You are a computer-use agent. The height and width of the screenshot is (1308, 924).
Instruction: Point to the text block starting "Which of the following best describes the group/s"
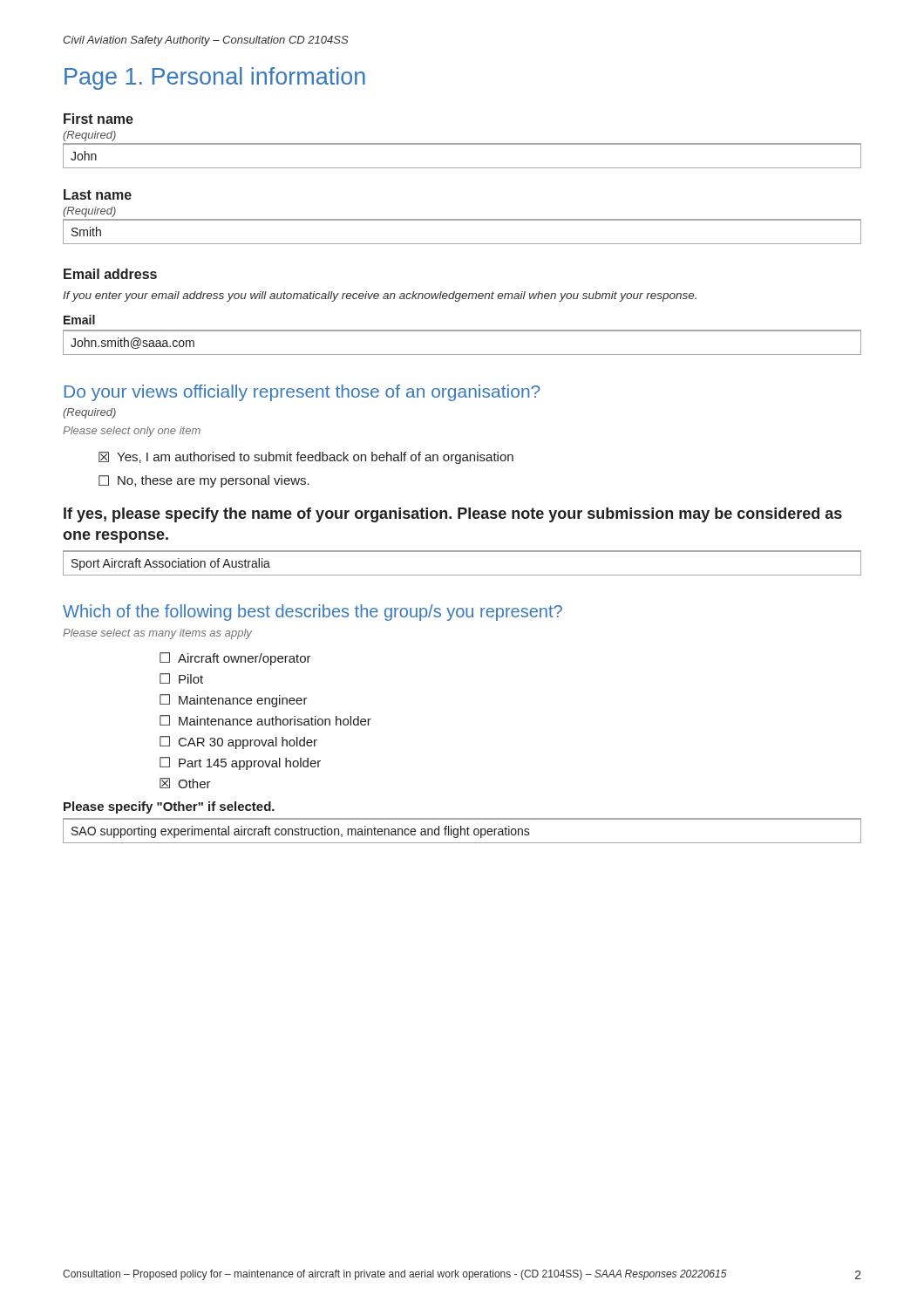(x=313, y=612)
